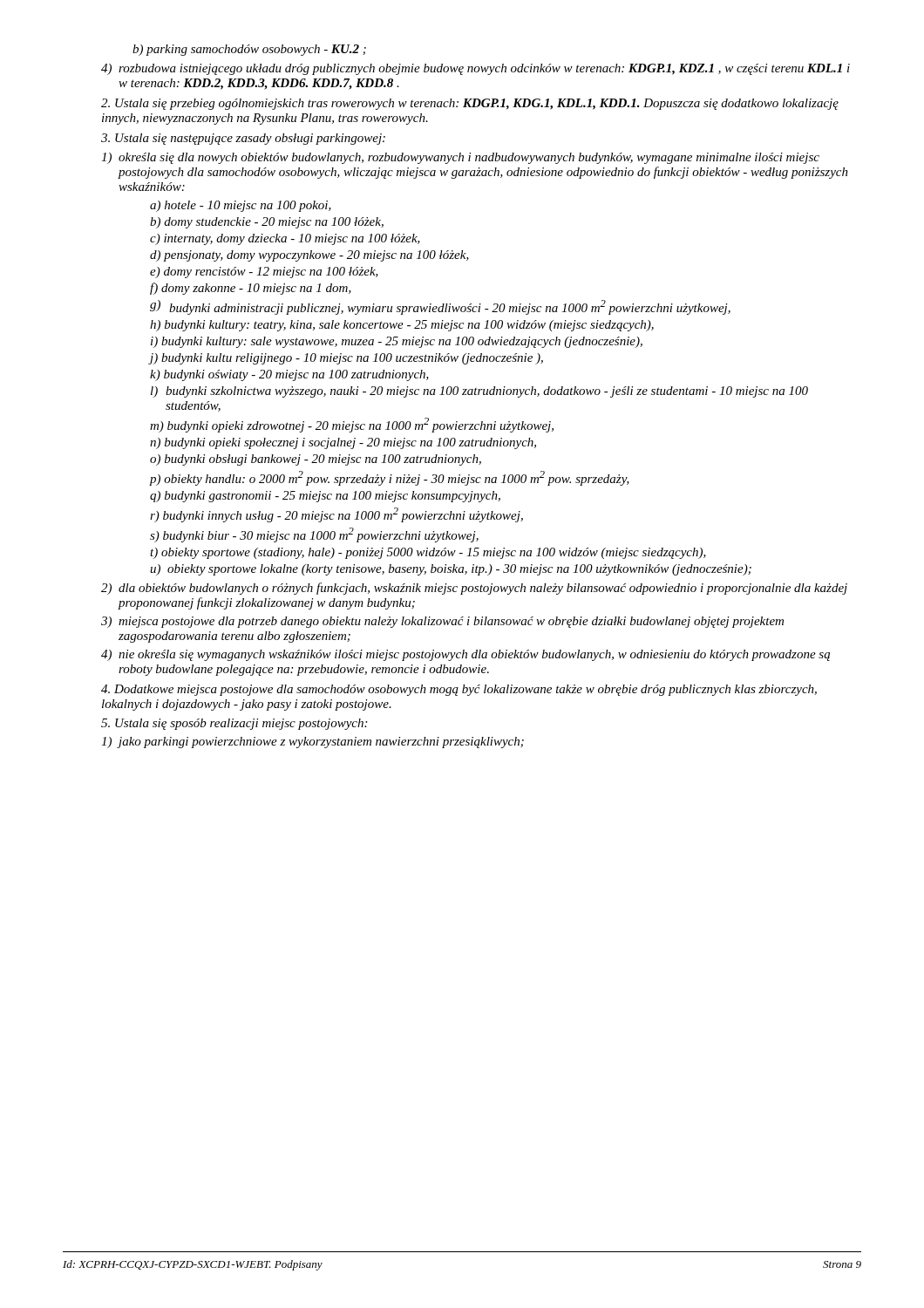
Task: Find the region starting "p) obiekty handlu: o"
Action: click(x=390, y=477)
